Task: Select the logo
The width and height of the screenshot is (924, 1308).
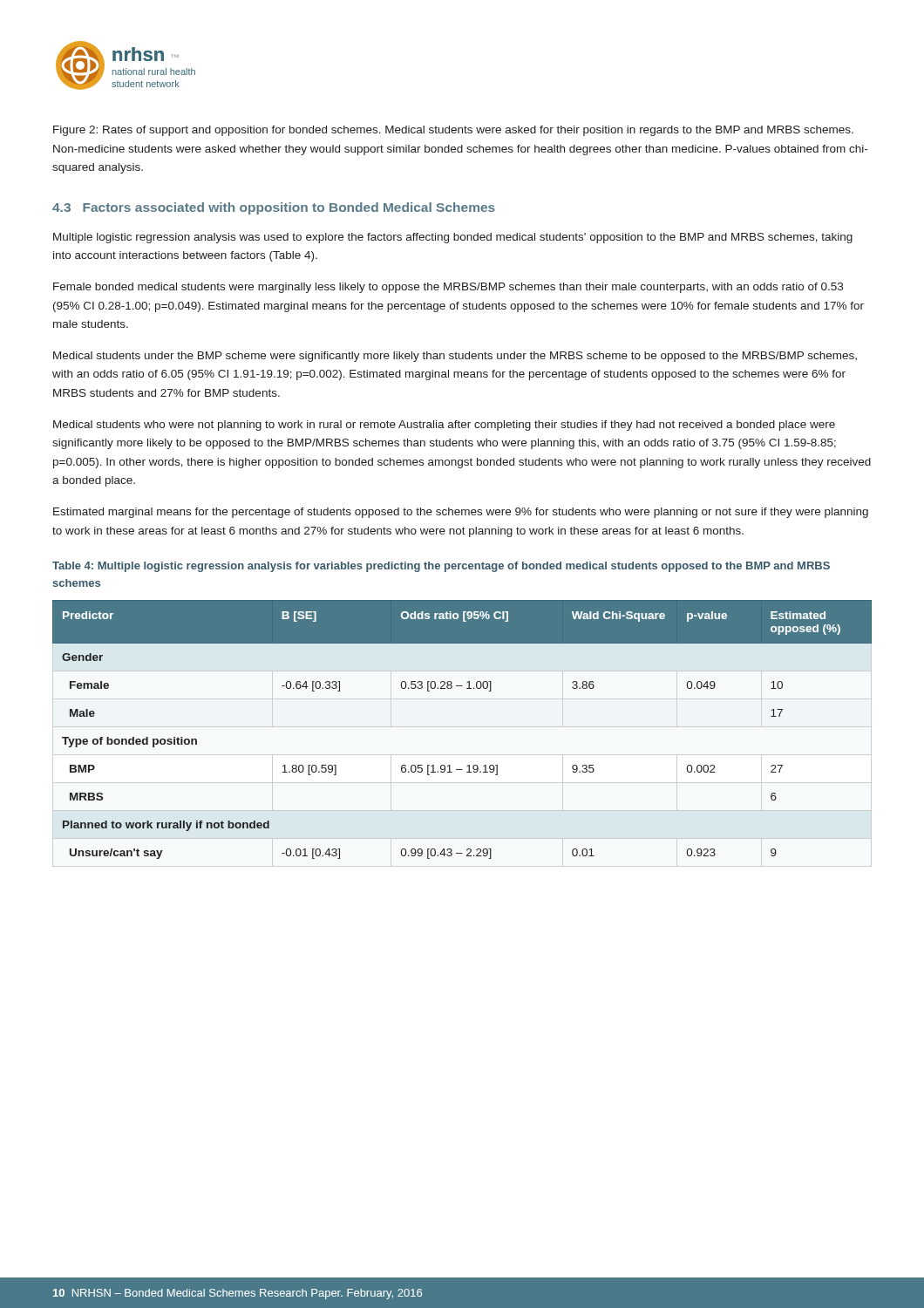Action: coord(462,65)
